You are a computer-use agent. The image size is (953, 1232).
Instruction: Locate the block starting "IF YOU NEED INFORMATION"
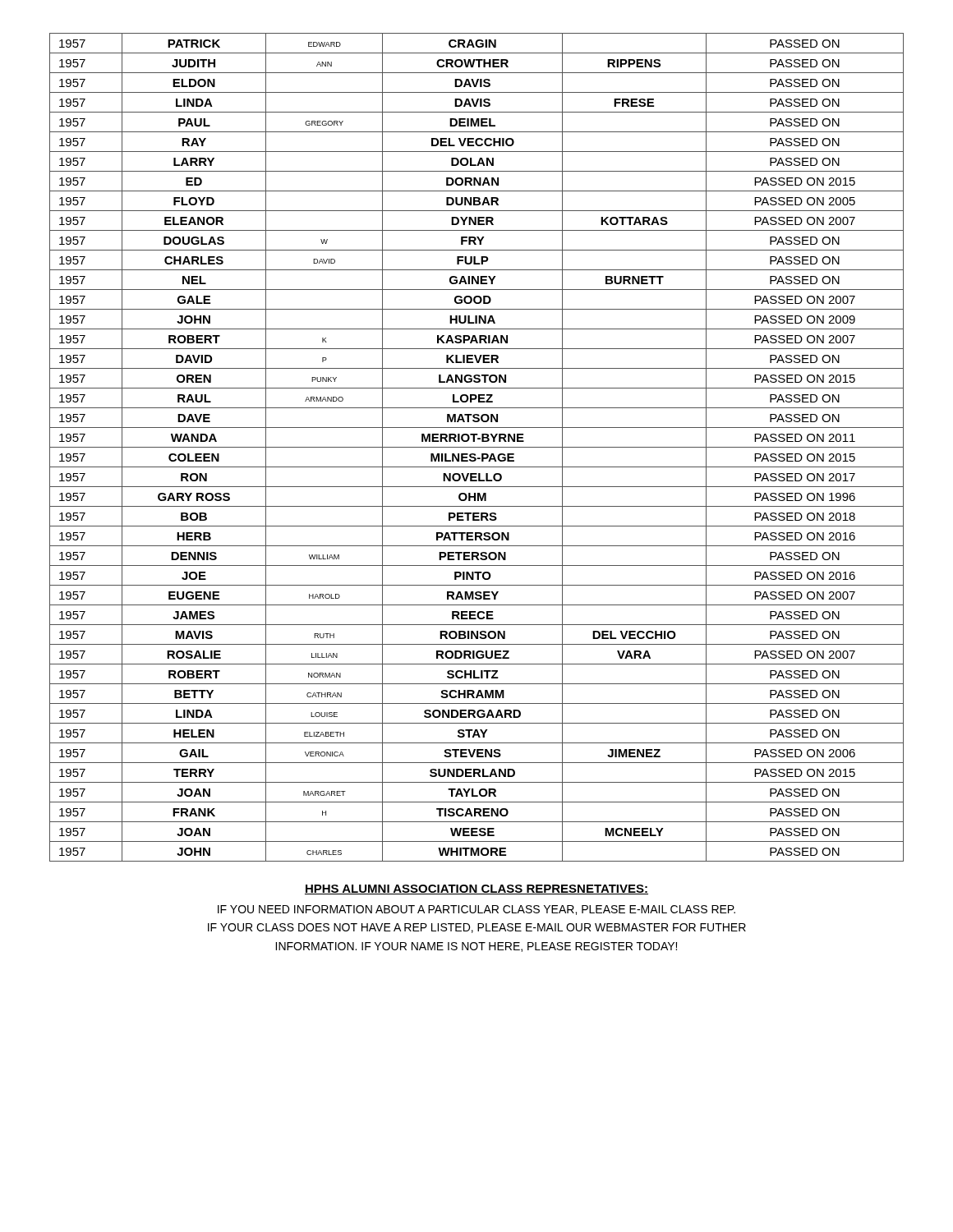[476, 928]
